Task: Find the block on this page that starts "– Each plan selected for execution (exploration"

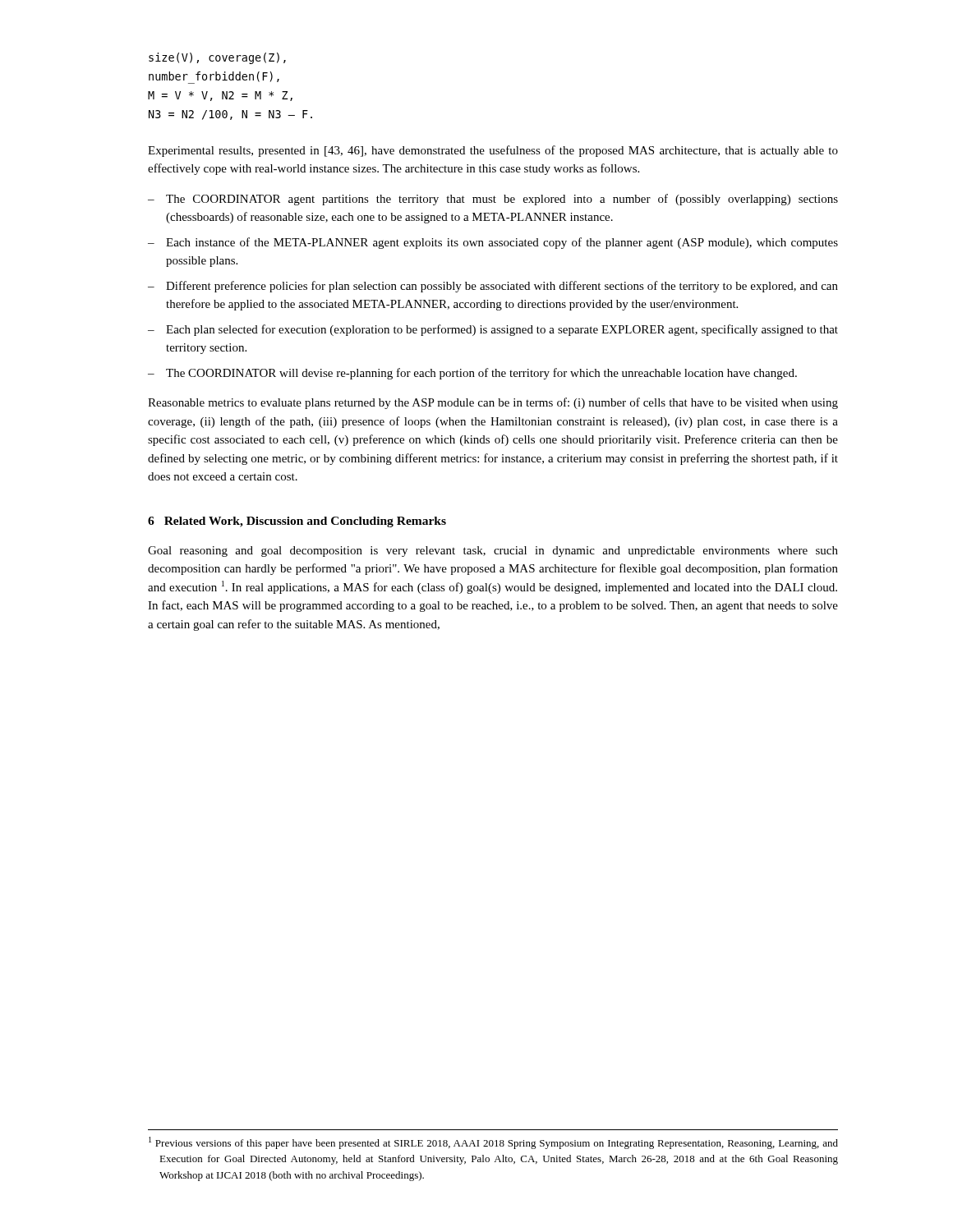Action: [493, 339]
